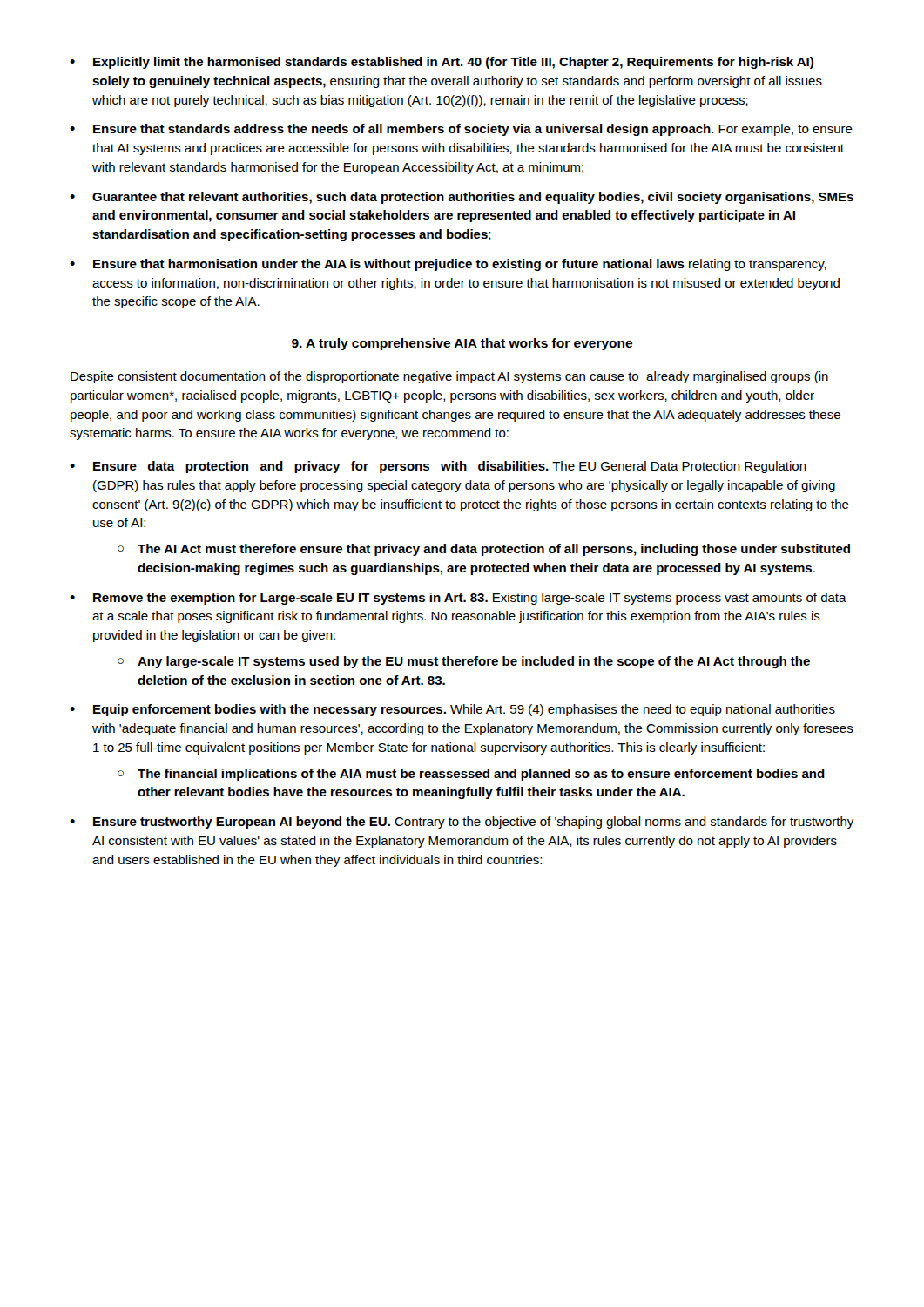
Task: Find the list item containing "• Equip enforcement bodies with the necessary resources."
Action: pos(462,751)
